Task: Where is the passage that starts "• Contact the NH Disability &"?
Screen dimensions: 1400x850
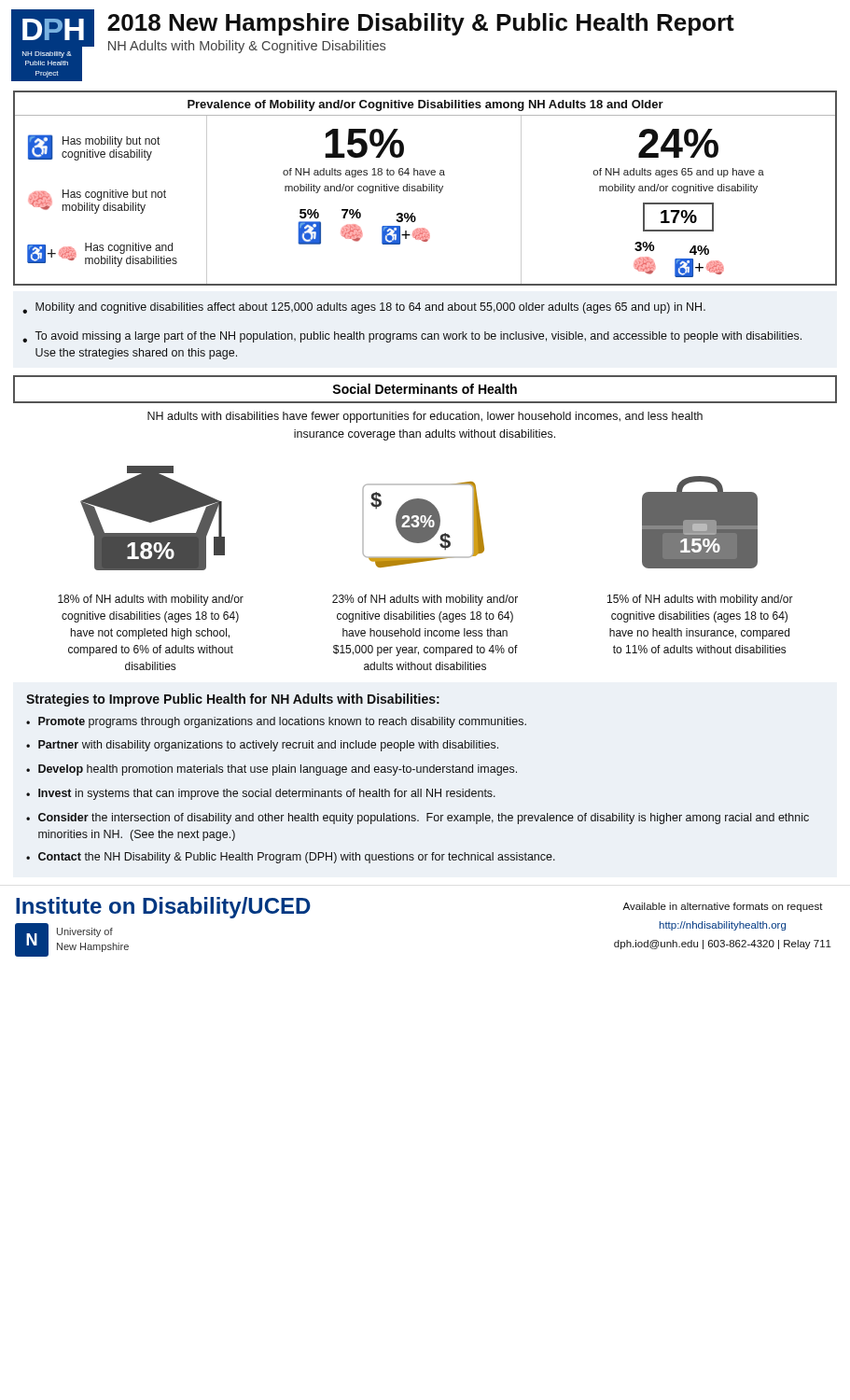Action: pyautogui.click(x=291, y=858)
